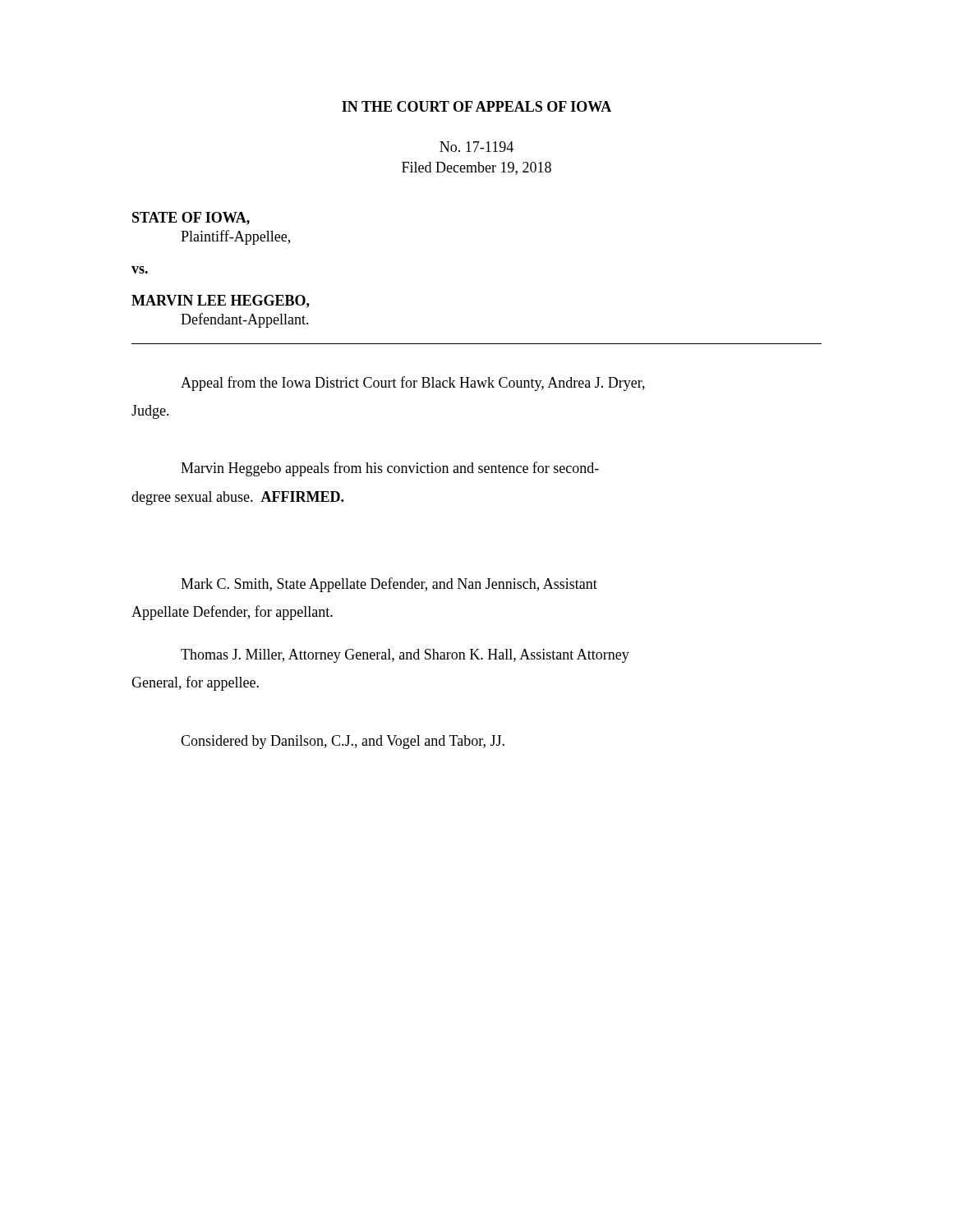Viewport: 953px width, 1232px height.
Task: Where does it say "MARVIN LEE HEGGEBO, Defendant-Appellant."?
Action: click(221, 301)
